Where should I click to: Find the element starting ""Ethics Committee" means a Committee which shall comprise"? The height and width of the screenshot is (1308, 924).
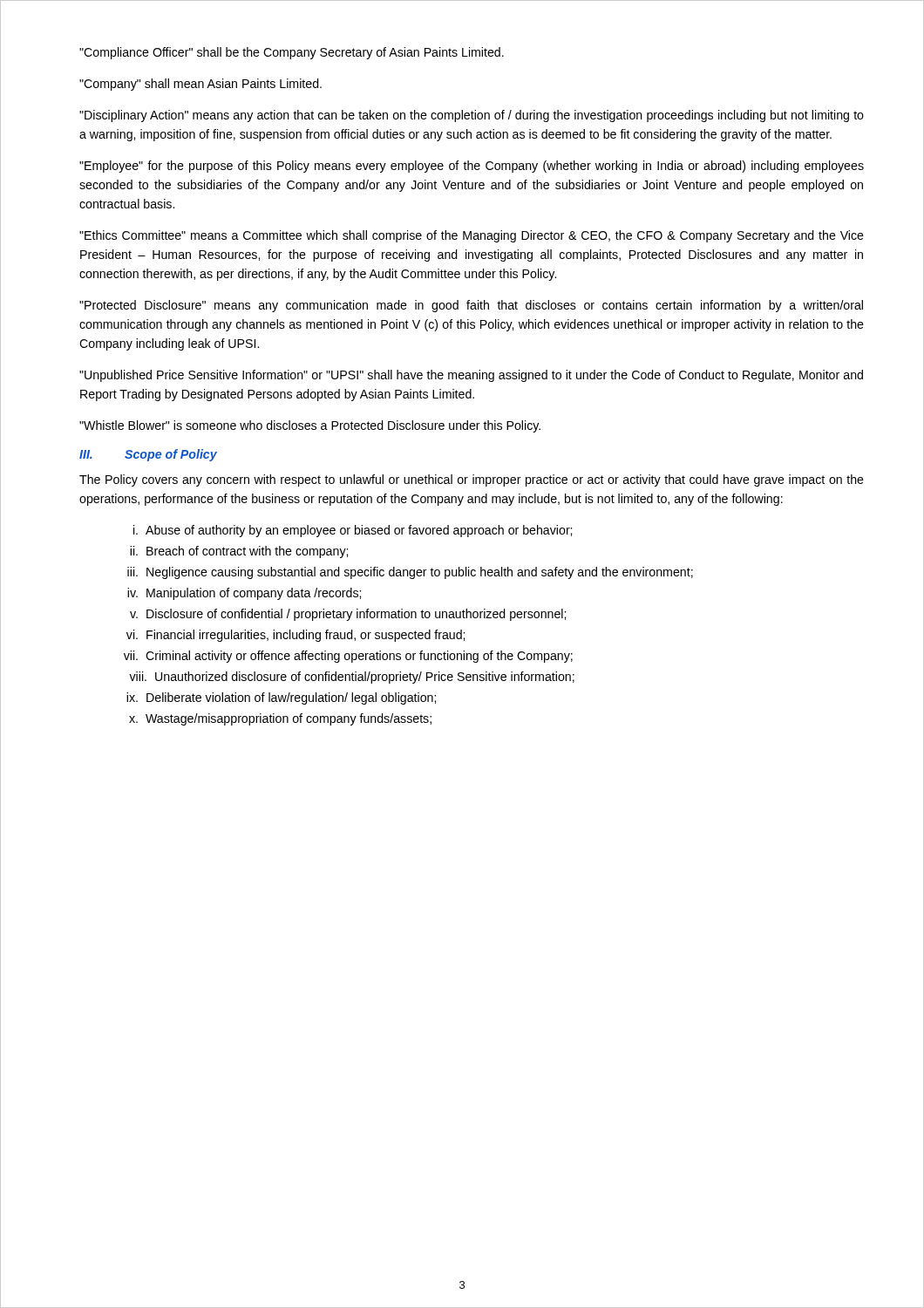click(472, 255)
